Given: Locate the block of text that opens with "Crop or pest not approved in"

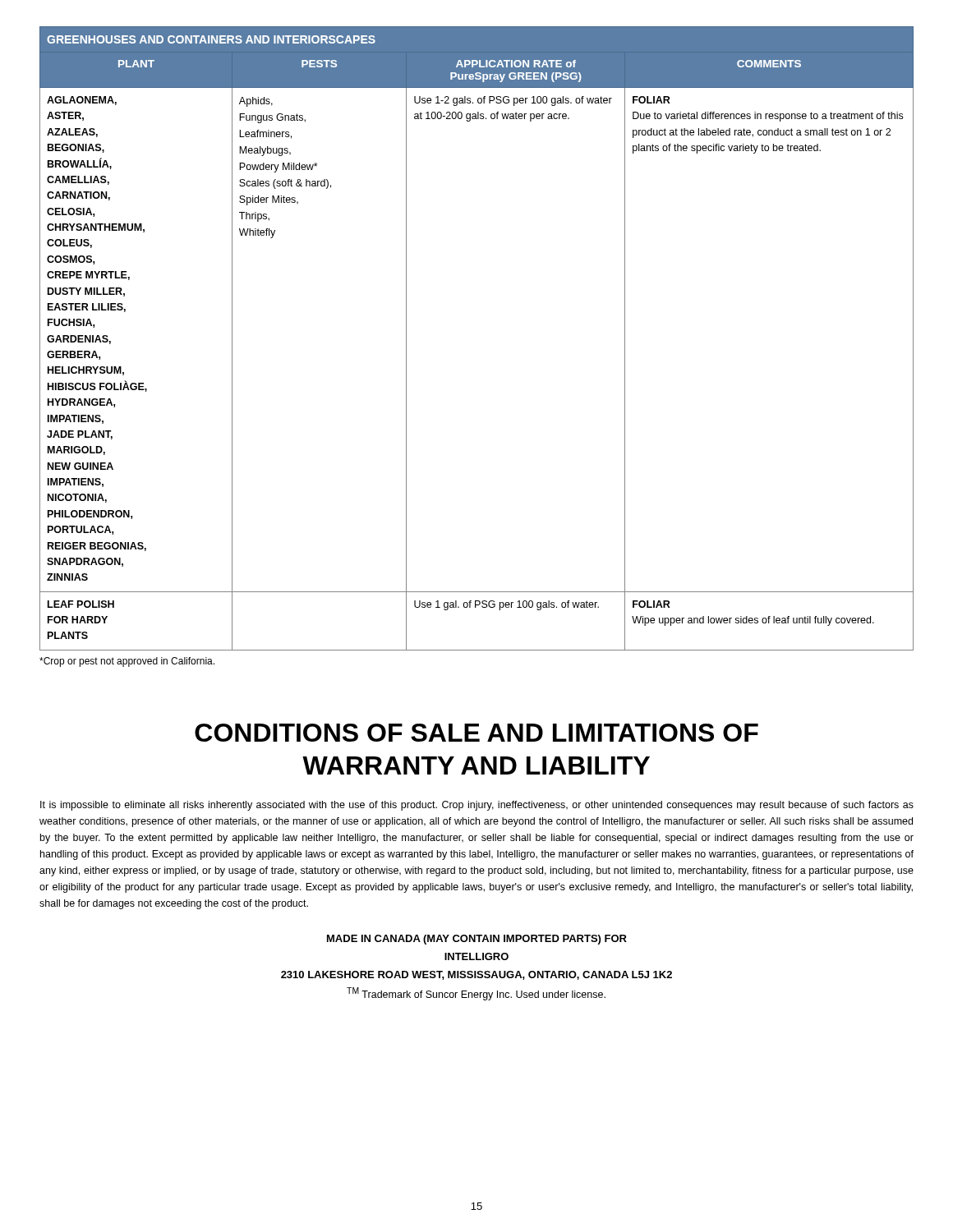Looking at the screenshot, I should point(127,661).
